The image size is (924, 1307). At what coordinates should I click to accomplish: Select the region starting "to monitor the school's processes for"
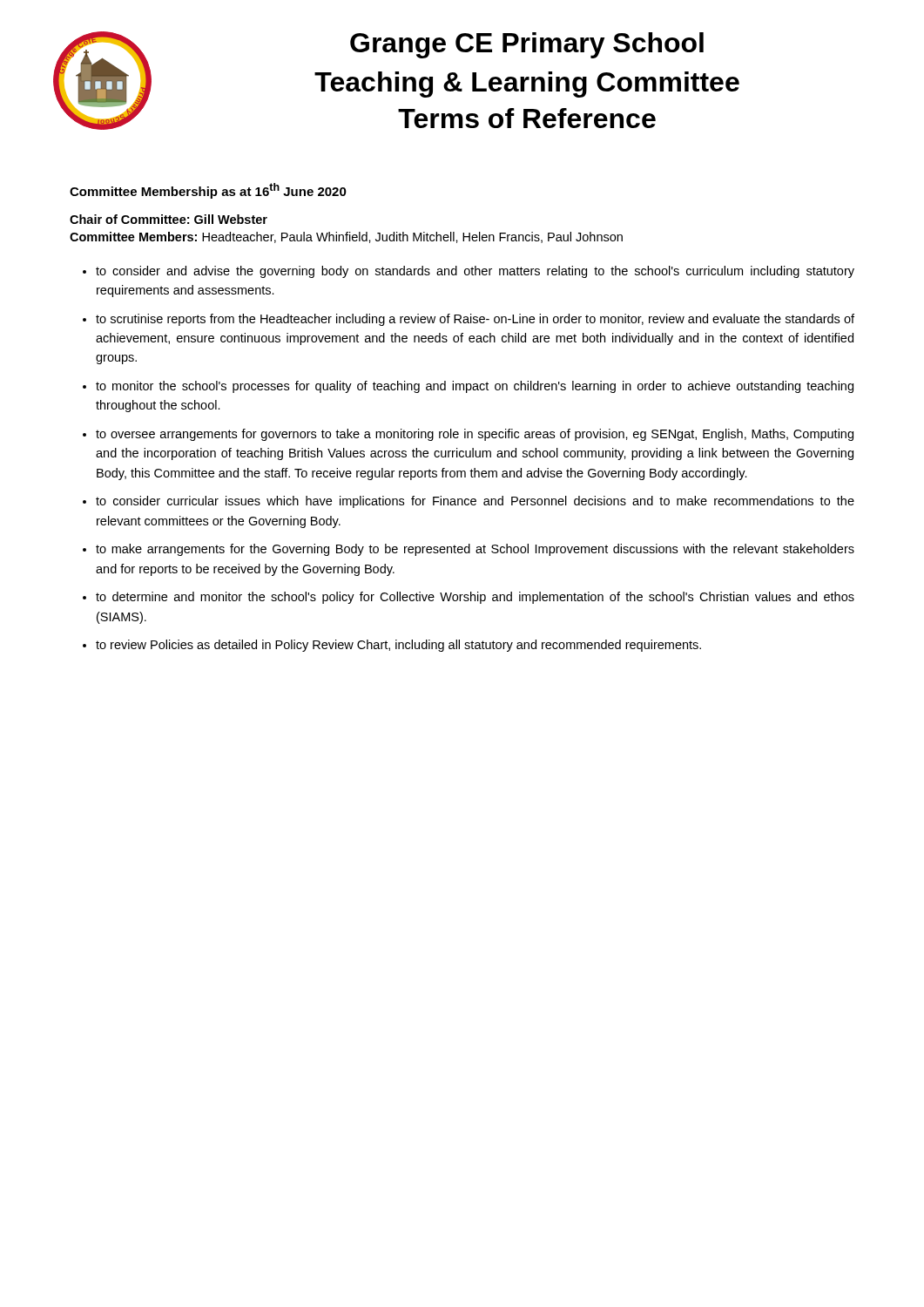[475, 396]
